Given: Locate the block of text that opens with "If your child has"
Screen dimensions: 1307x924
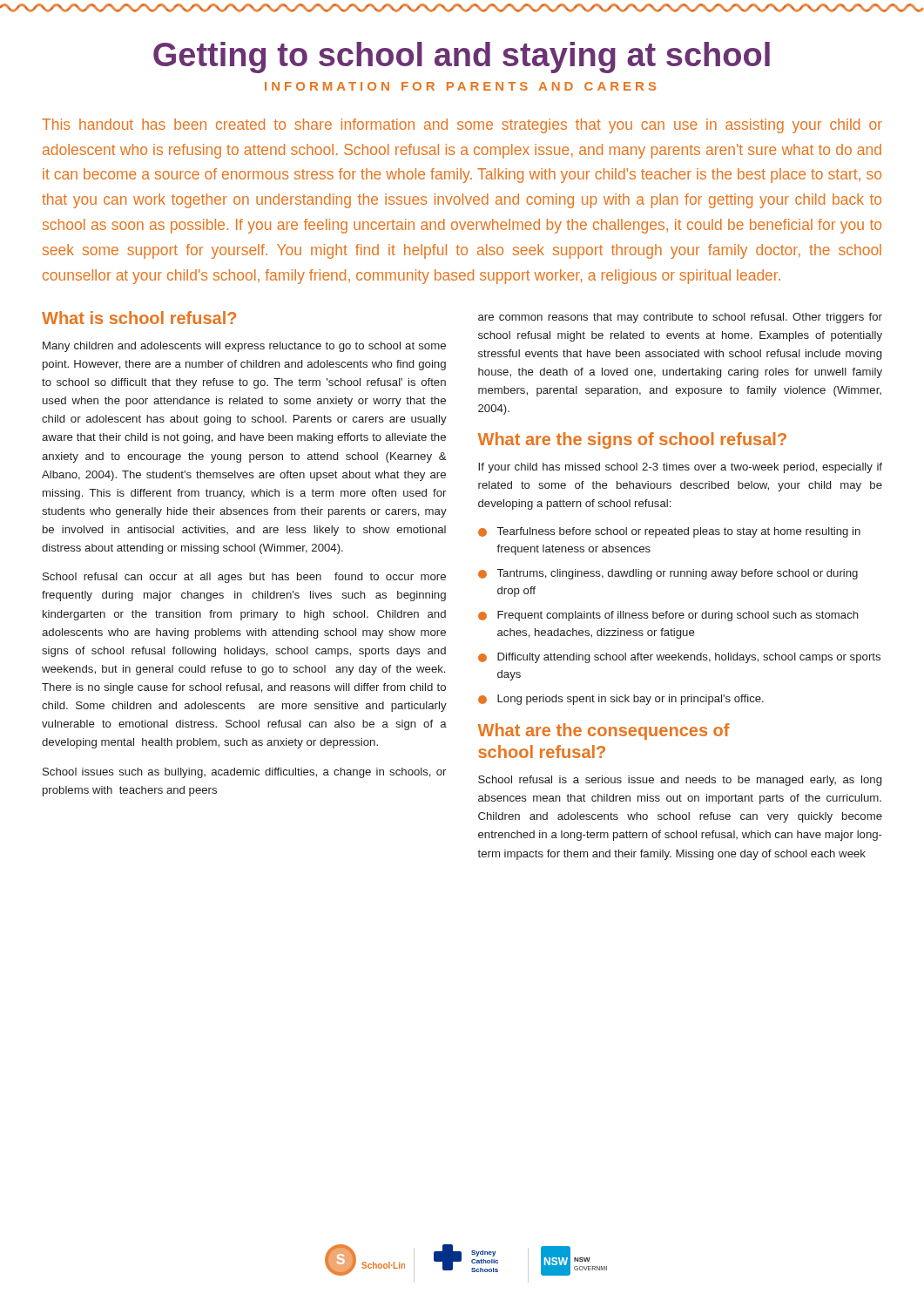Looking at the screenshot, I should 680,485.
